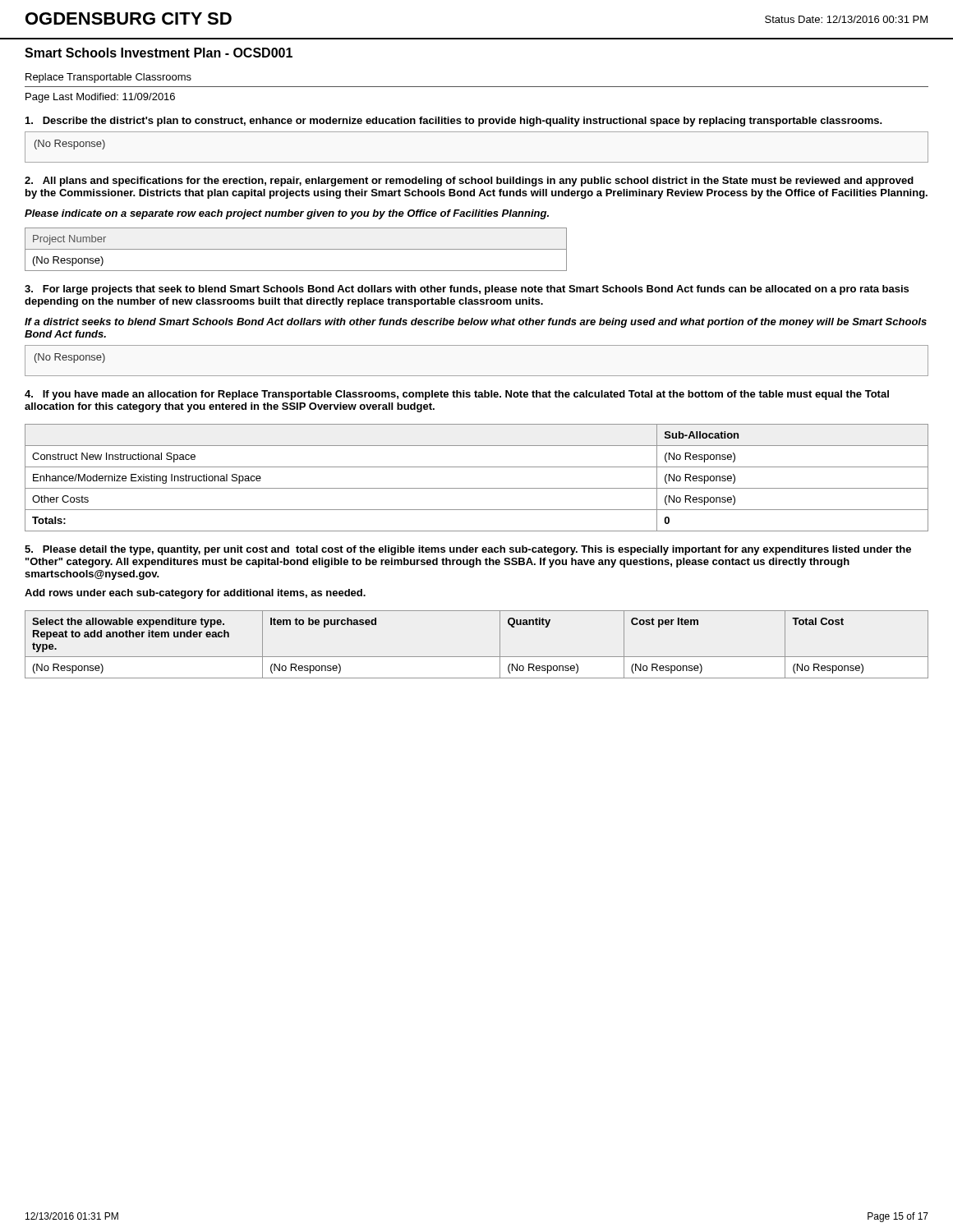Click on the table containing "Other Costs"
This screenshot has width=953, height=1232.
[x=476, y=478]
